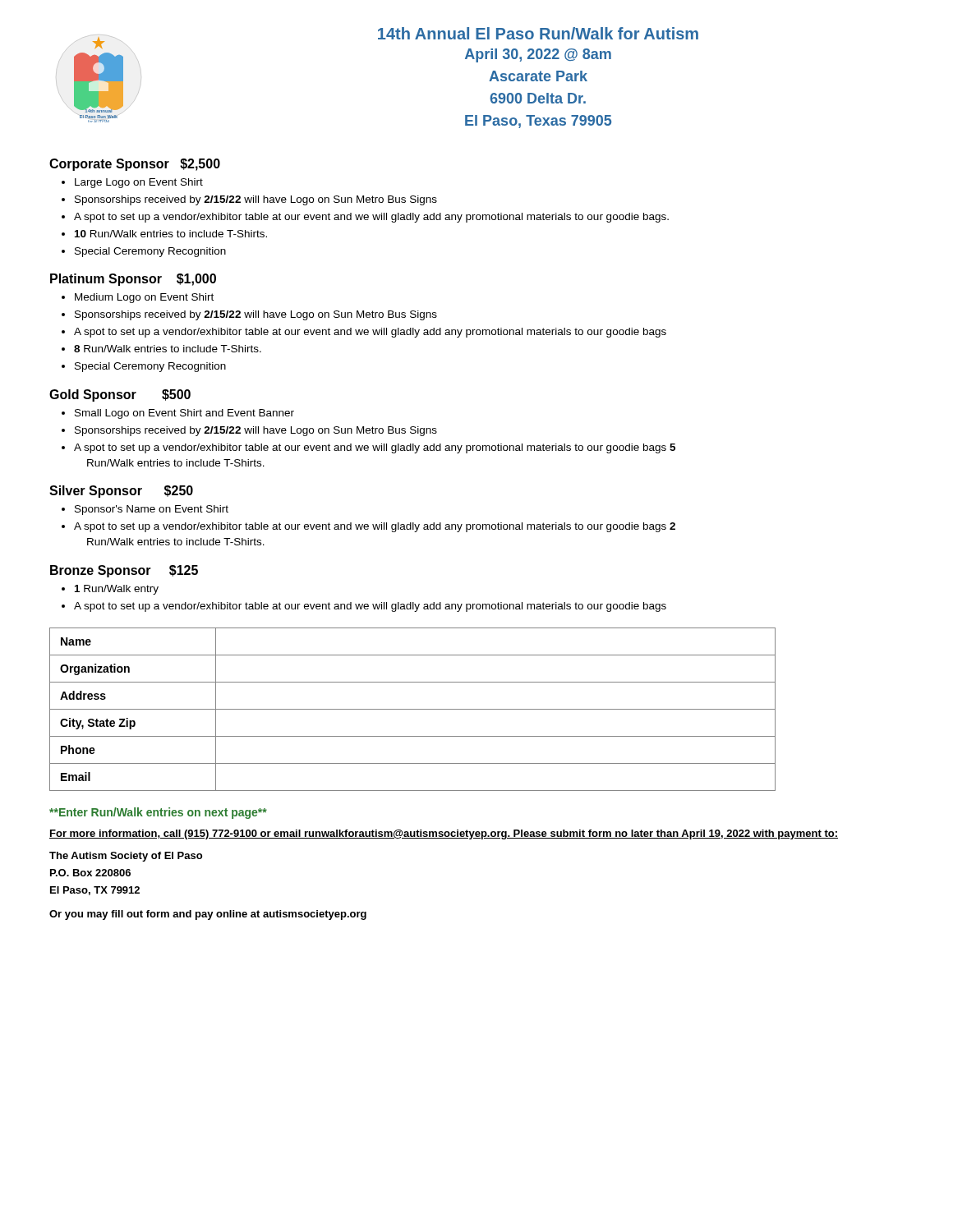Locate the list item that says "8 Run/Walk entries to include T-Shirts."
Viewport: 953px width, 1232px height.
pos(168,349)
